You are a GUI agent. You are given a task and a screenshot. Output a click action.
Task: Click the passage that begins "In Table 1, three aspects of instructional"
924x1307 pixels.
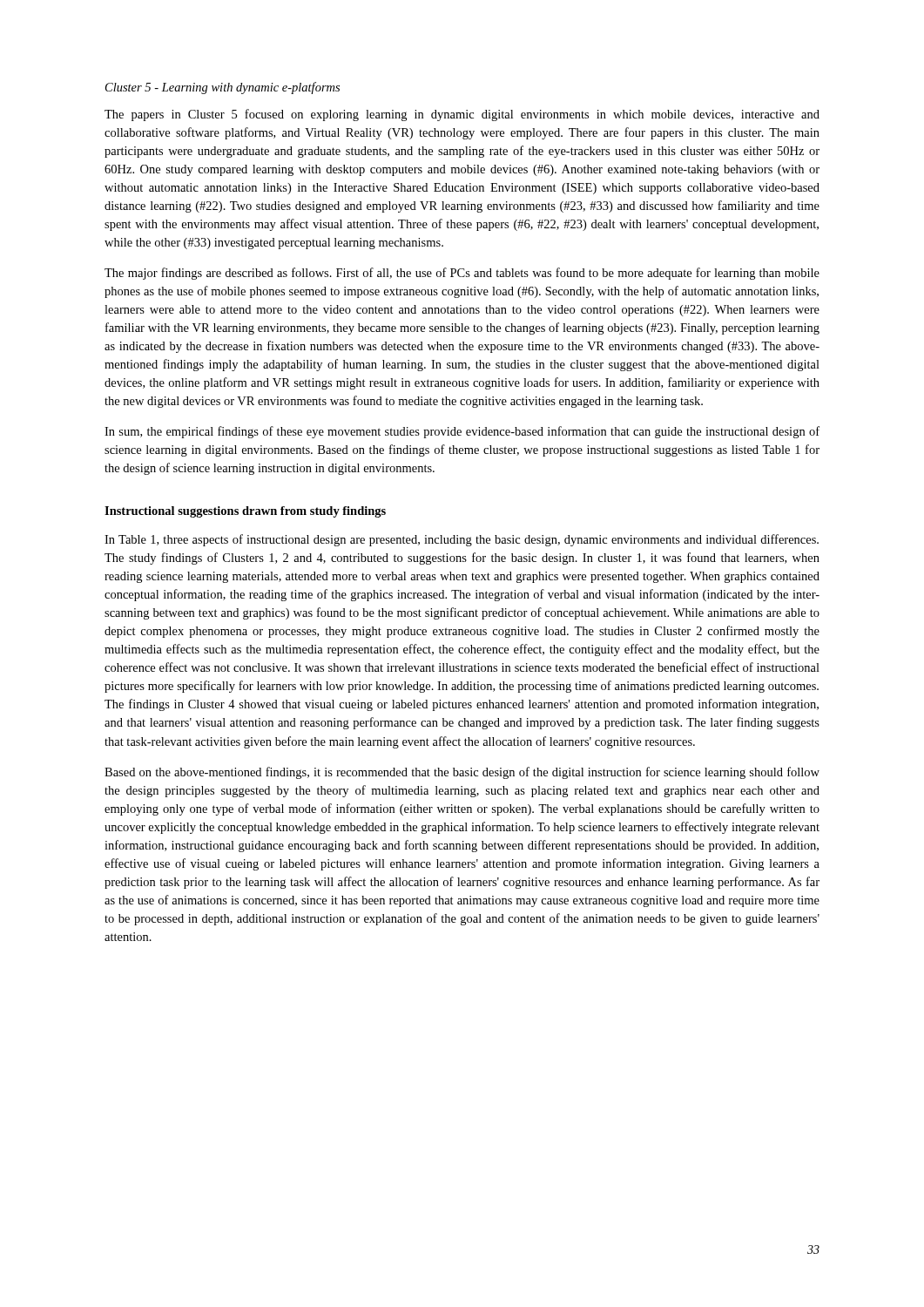point(462,641)
